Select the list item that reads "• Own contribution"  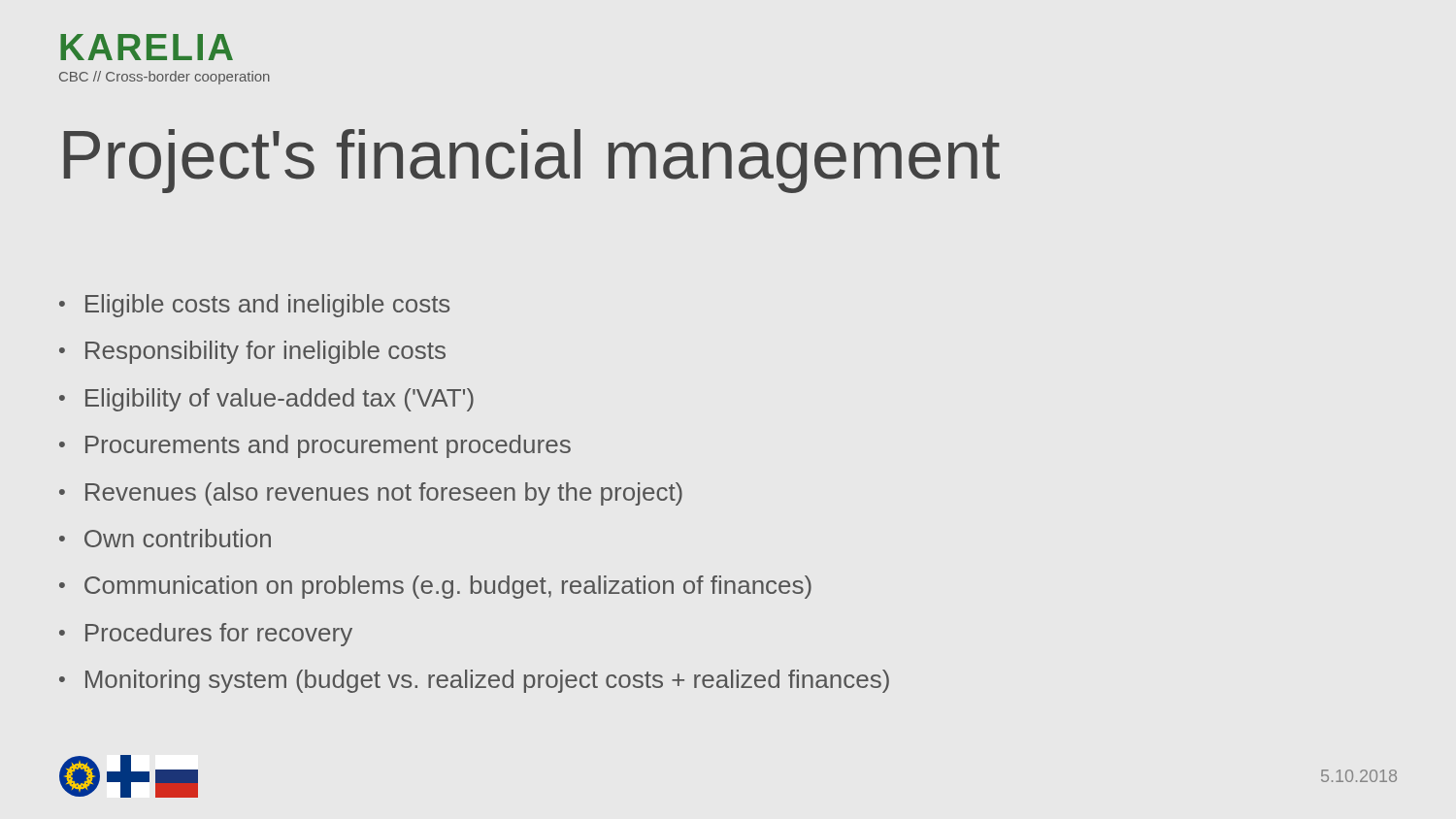click(x=165, y=539)
